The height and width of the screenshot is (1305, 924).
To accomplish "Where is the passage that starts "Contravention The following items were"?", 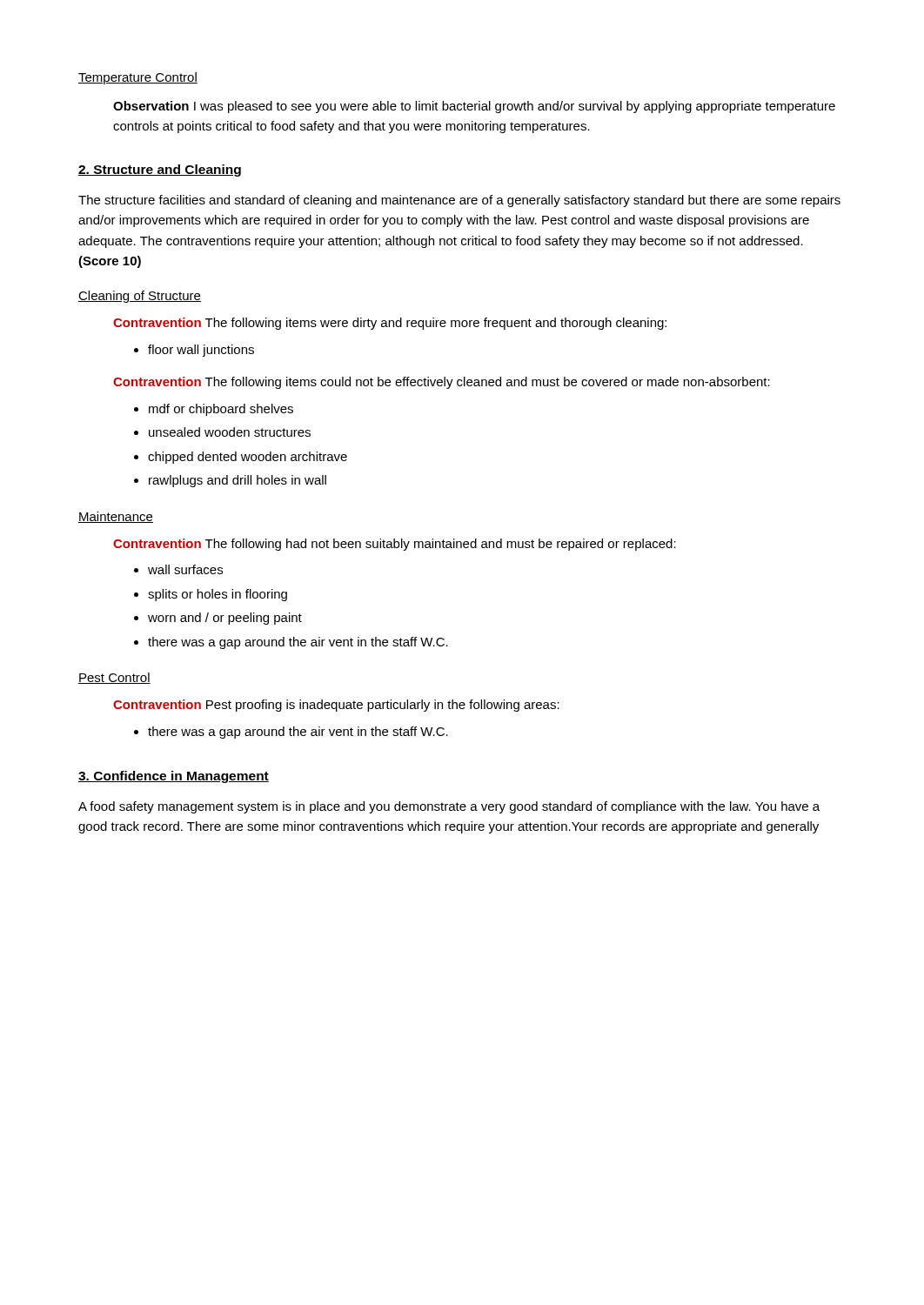I will [390, 322].
